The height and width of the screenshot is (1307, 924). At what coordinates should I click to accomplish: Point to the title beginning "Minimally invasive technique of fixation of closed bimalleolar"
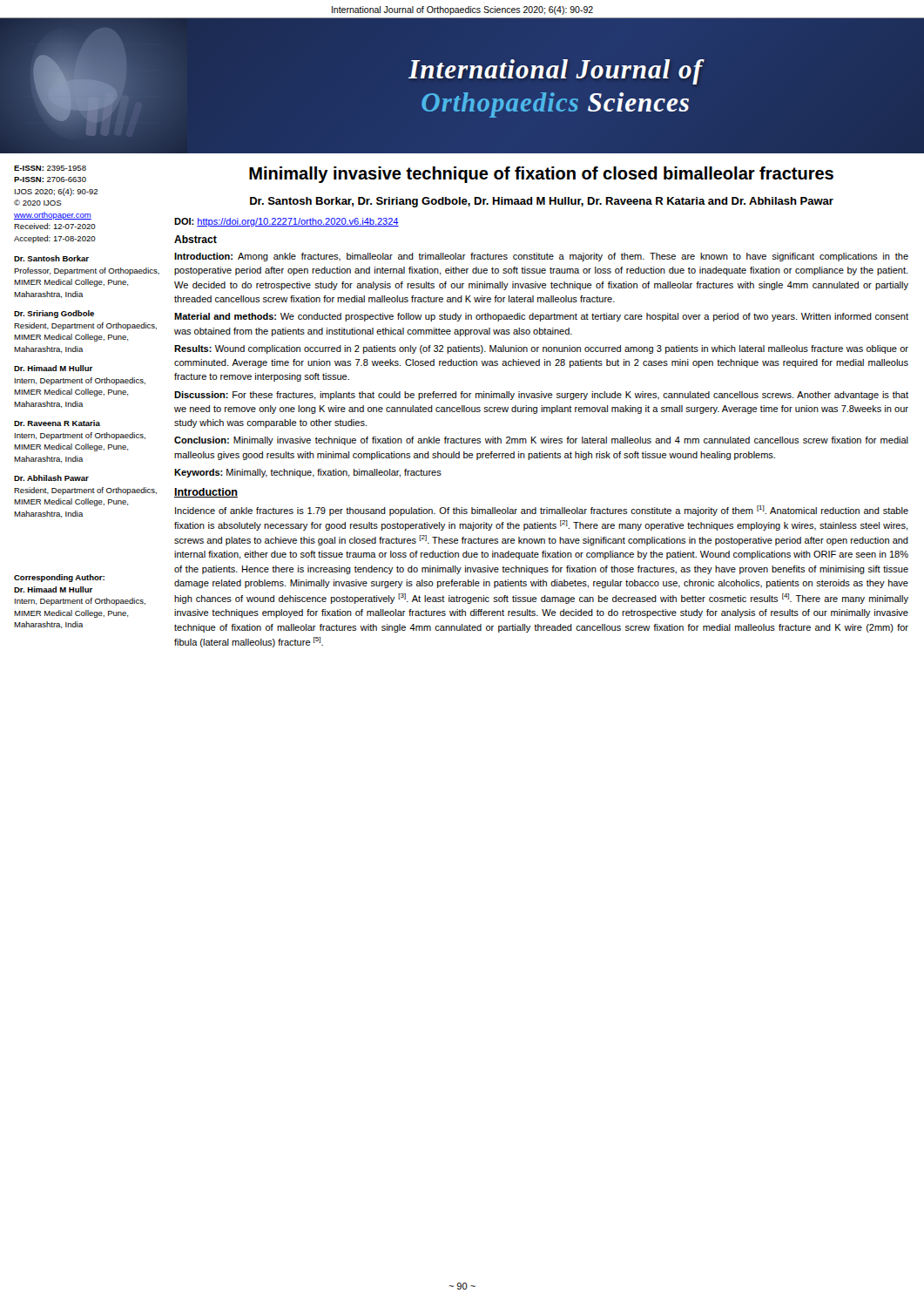(x=541, y=173)
